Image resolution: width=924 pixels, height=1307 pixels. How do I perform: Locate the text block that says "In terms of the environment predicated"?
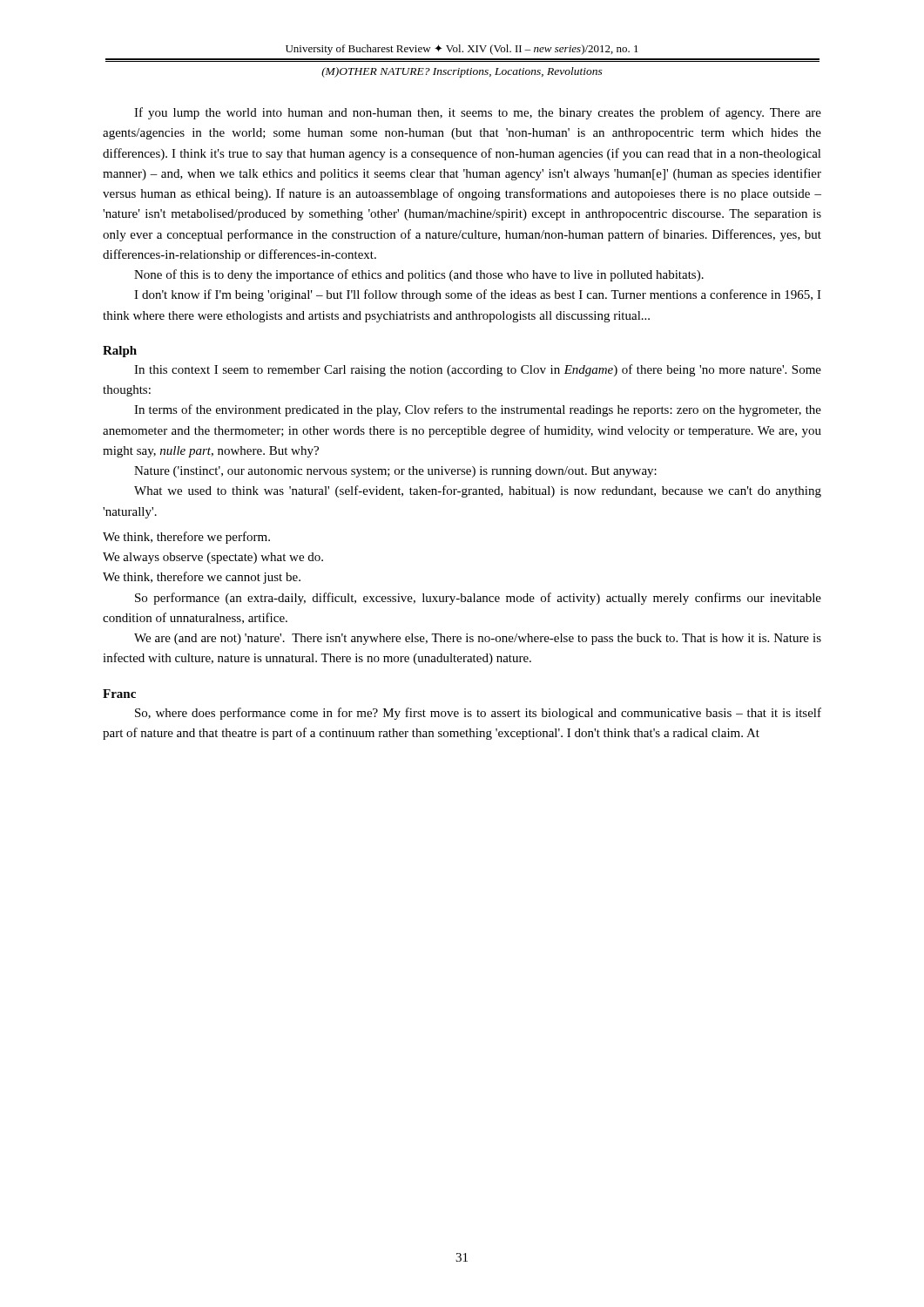tap(462, 431)
